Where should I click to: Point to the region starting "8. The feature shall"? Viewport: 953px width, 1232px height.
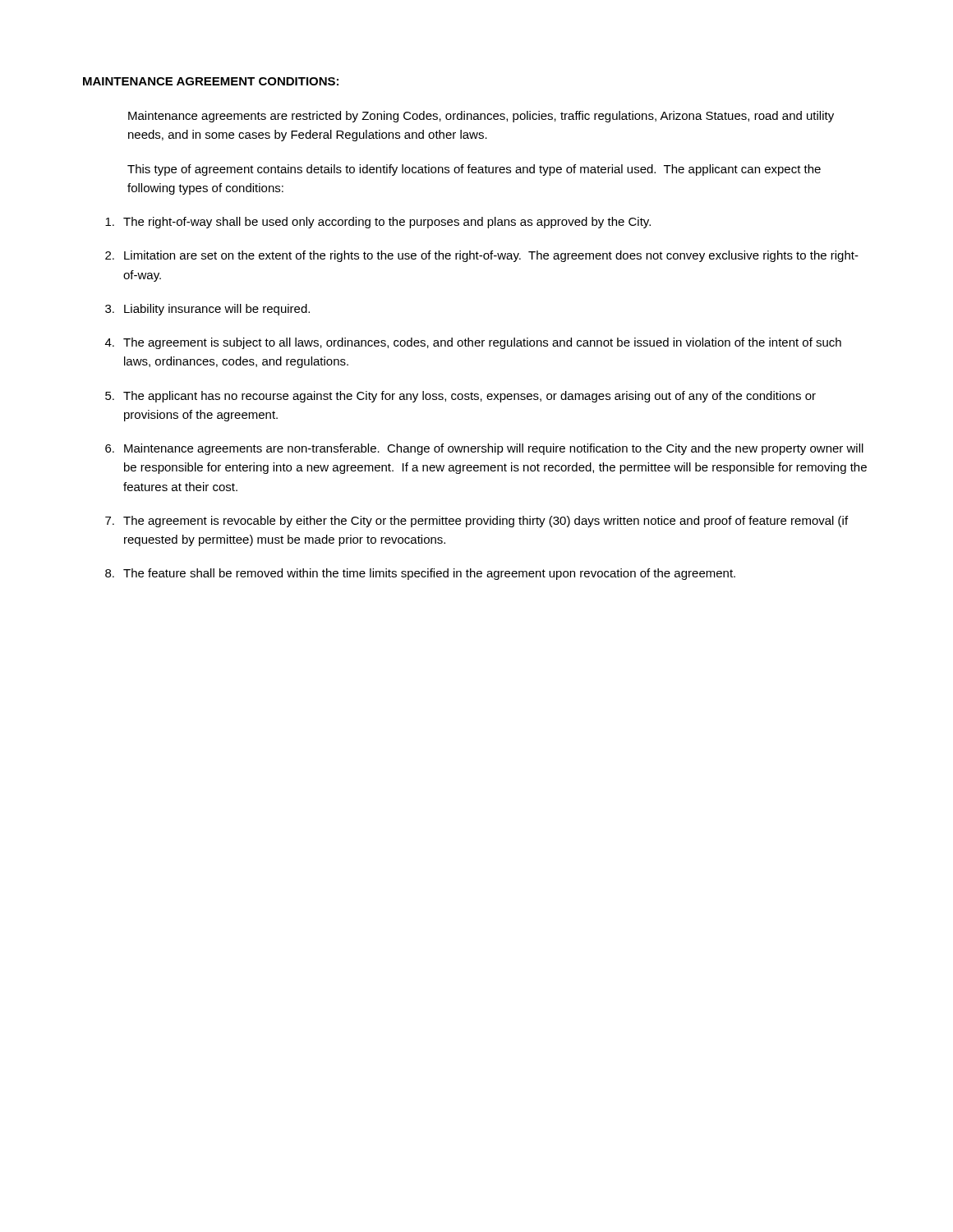[x=476, y=573]
